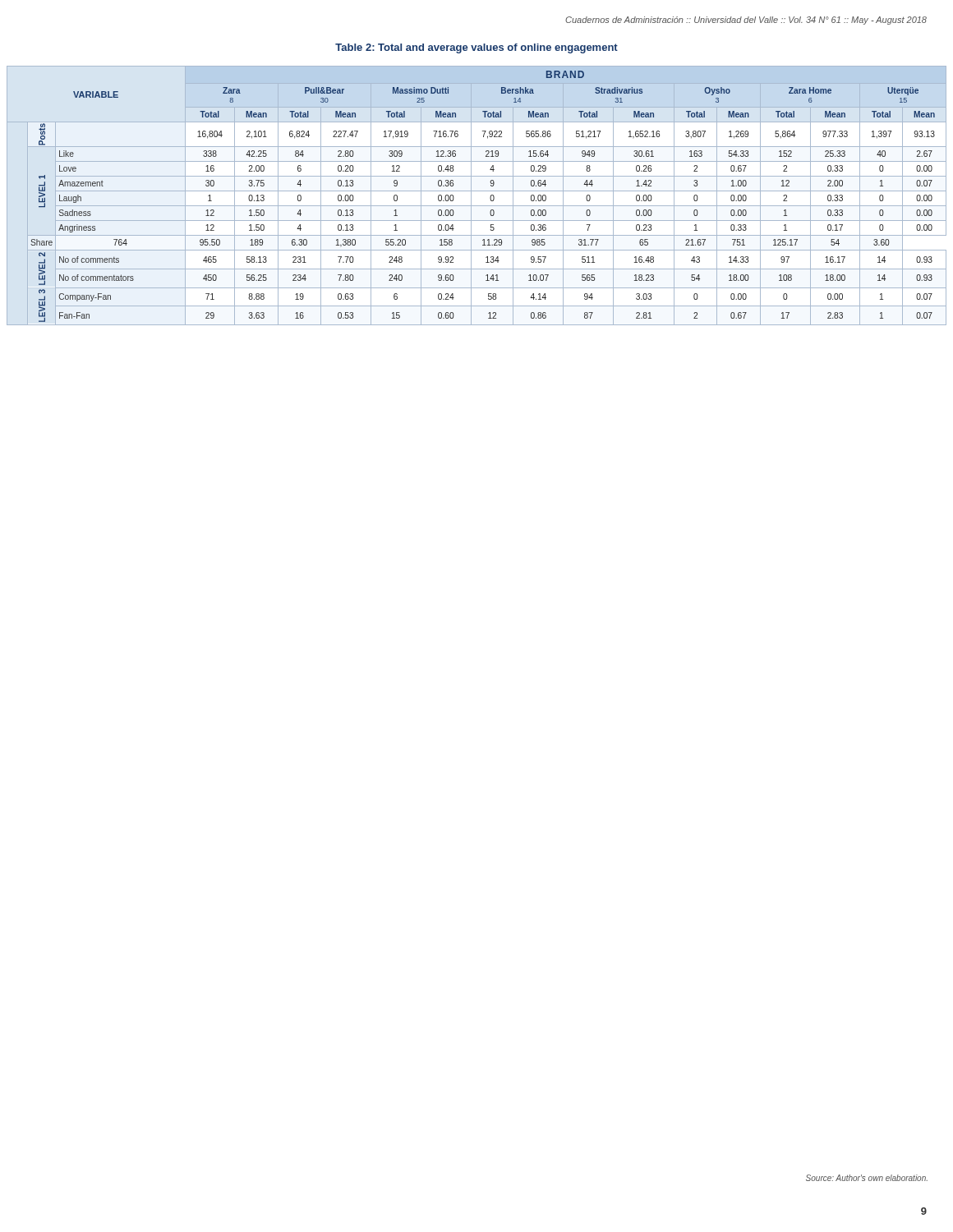Screen dimensions: 1232x953
Task: Click on the table containing "LEVEL 2"
Action: [x=476, y=195]
